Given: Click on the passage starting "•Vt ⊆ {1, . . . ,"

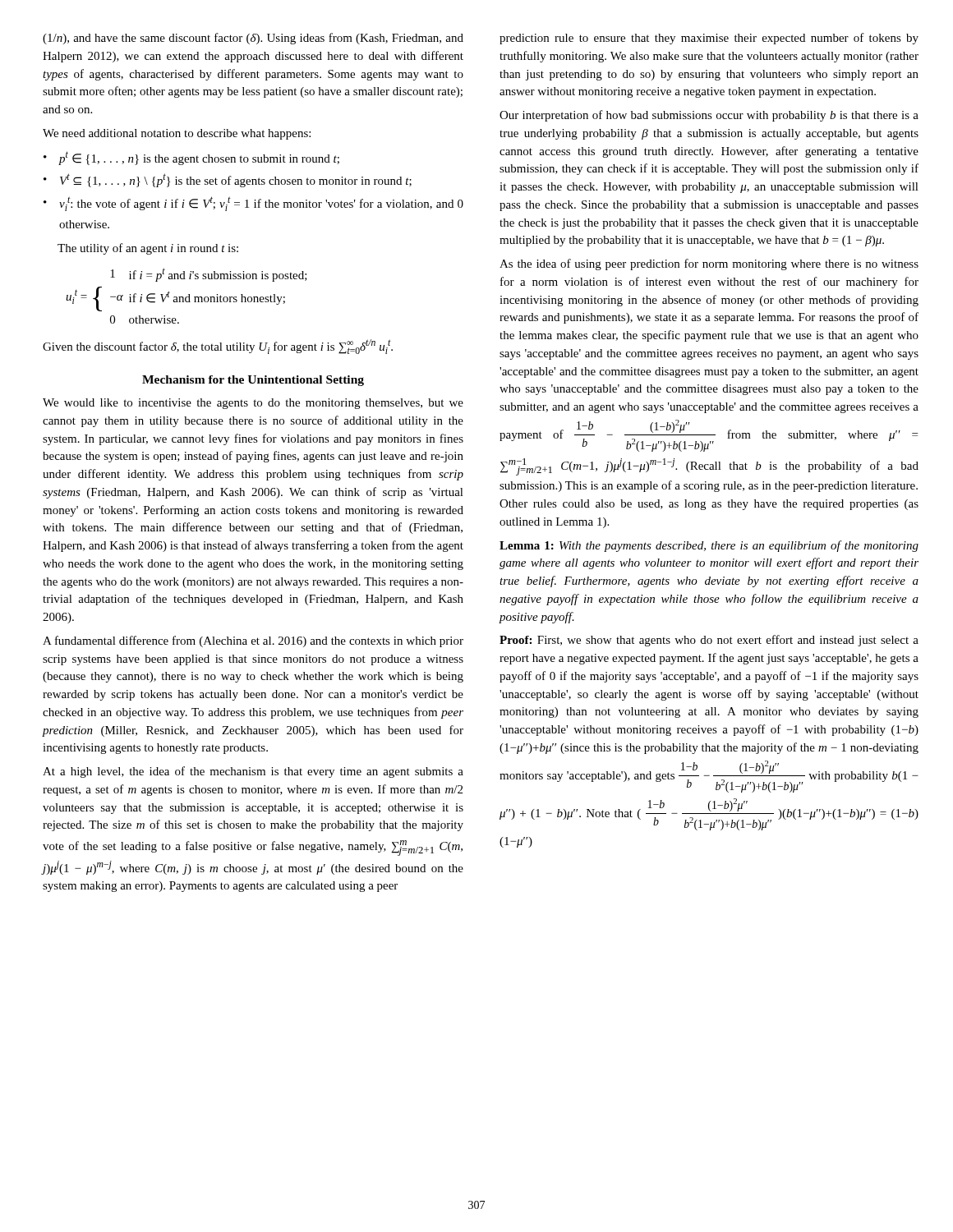Looking at the screenshot, I should [x=253, y=181].
